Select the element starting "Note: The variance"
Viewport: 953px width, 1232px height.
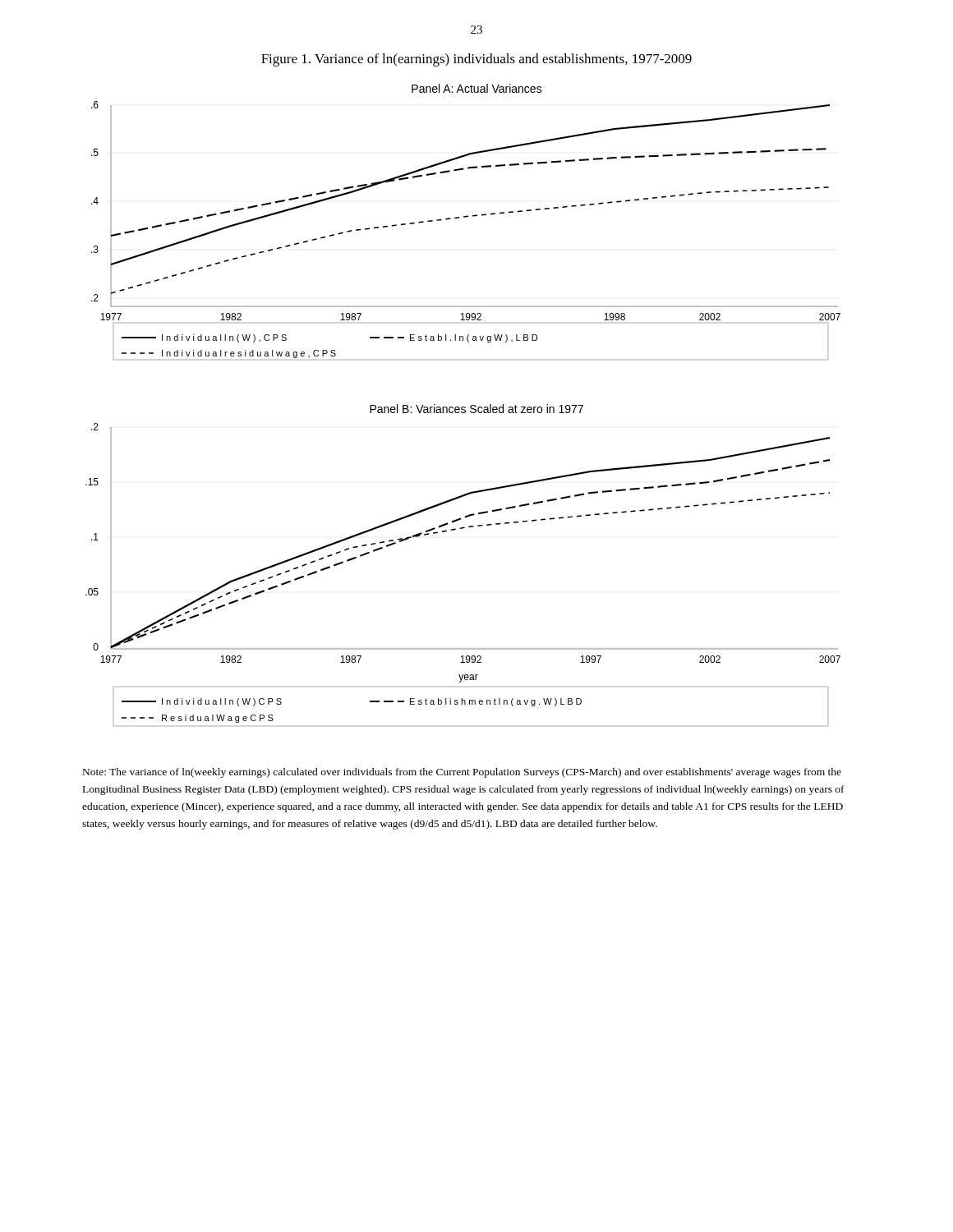click(x=463, y=797)
